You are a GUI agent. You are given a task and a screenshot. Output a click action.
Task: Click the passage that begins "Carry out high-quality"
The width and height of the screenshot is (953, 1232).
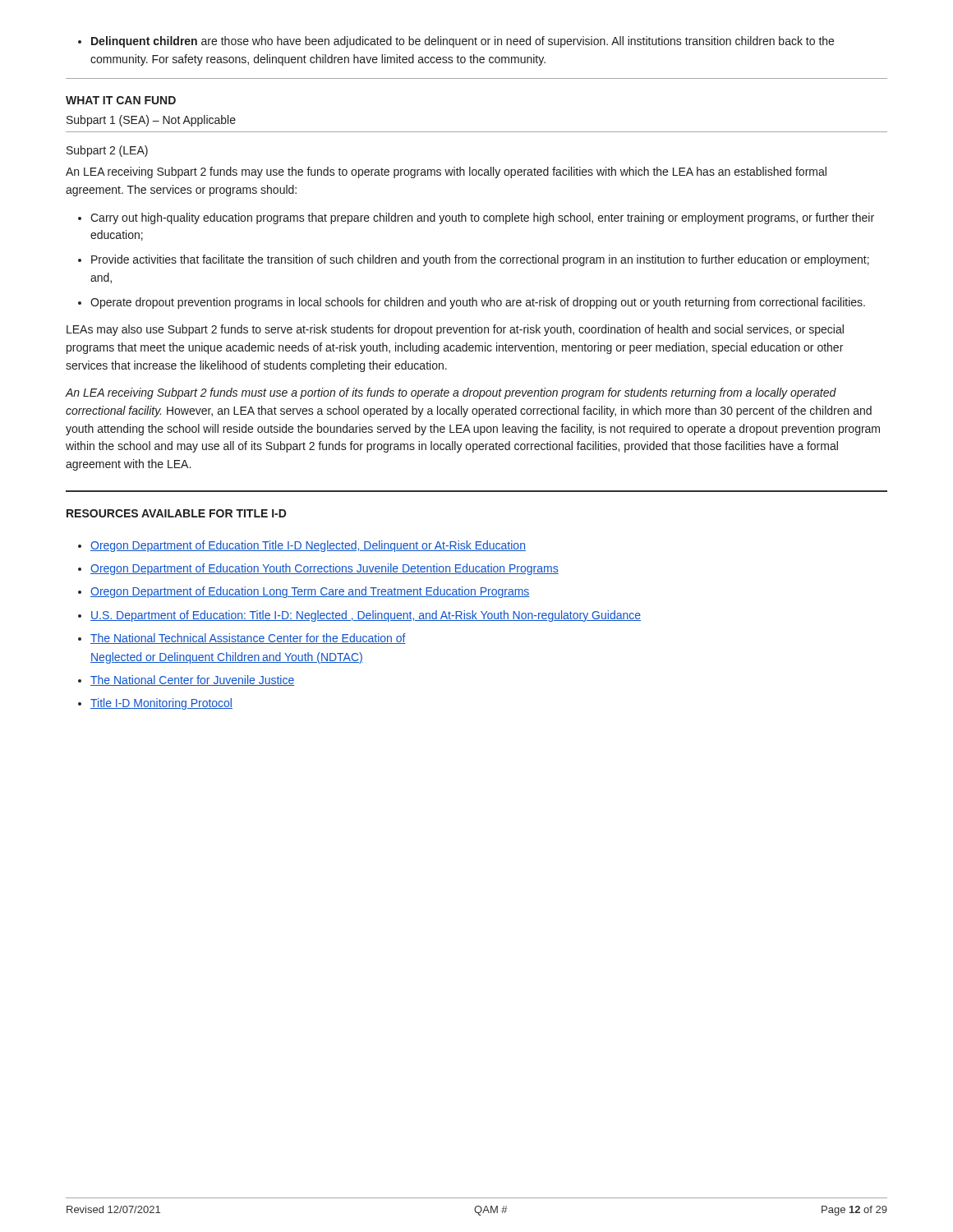(x=489, y=227)
